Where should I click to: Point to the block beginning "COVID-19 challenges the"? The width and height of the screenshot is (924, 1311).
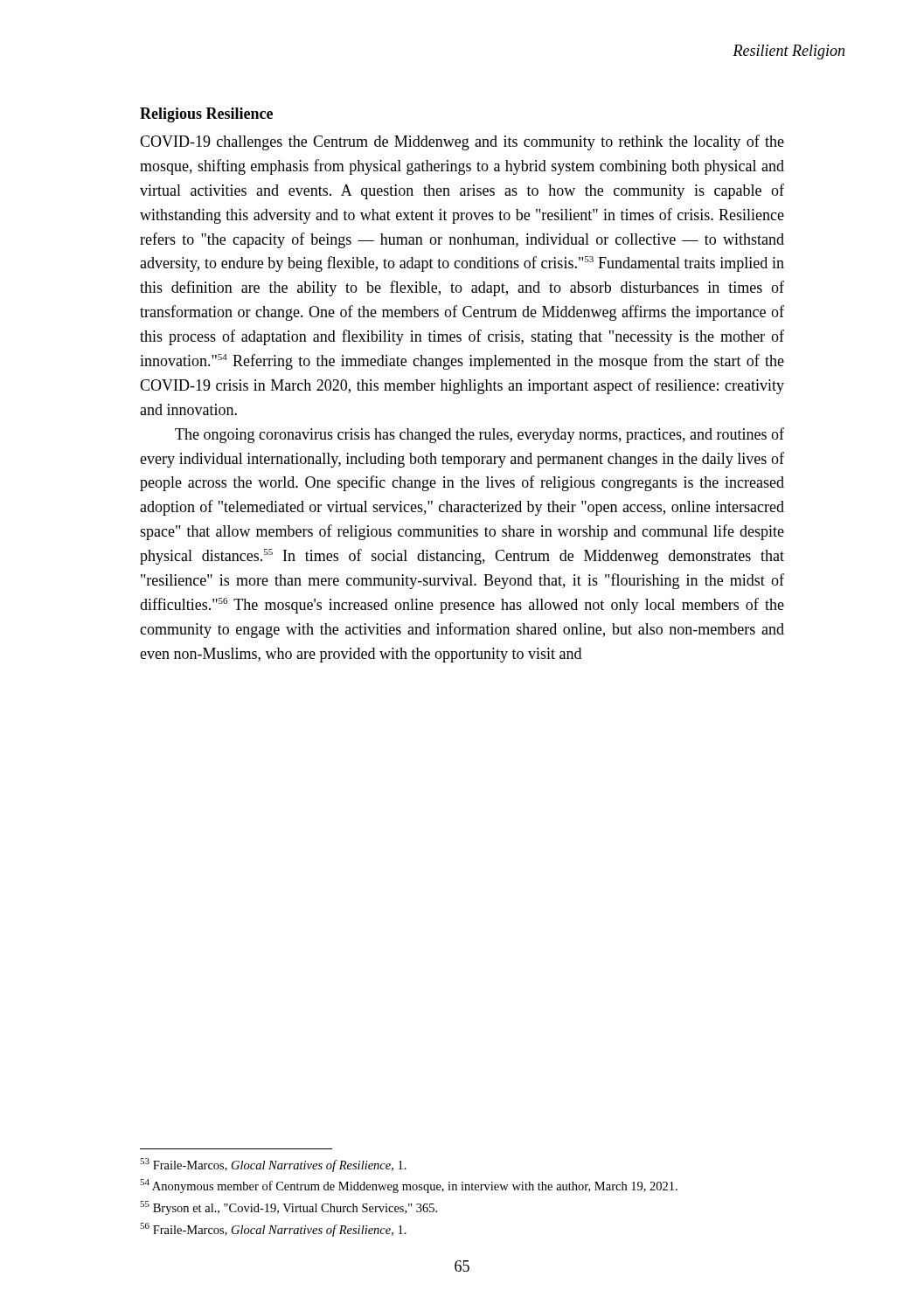[462, 276]
